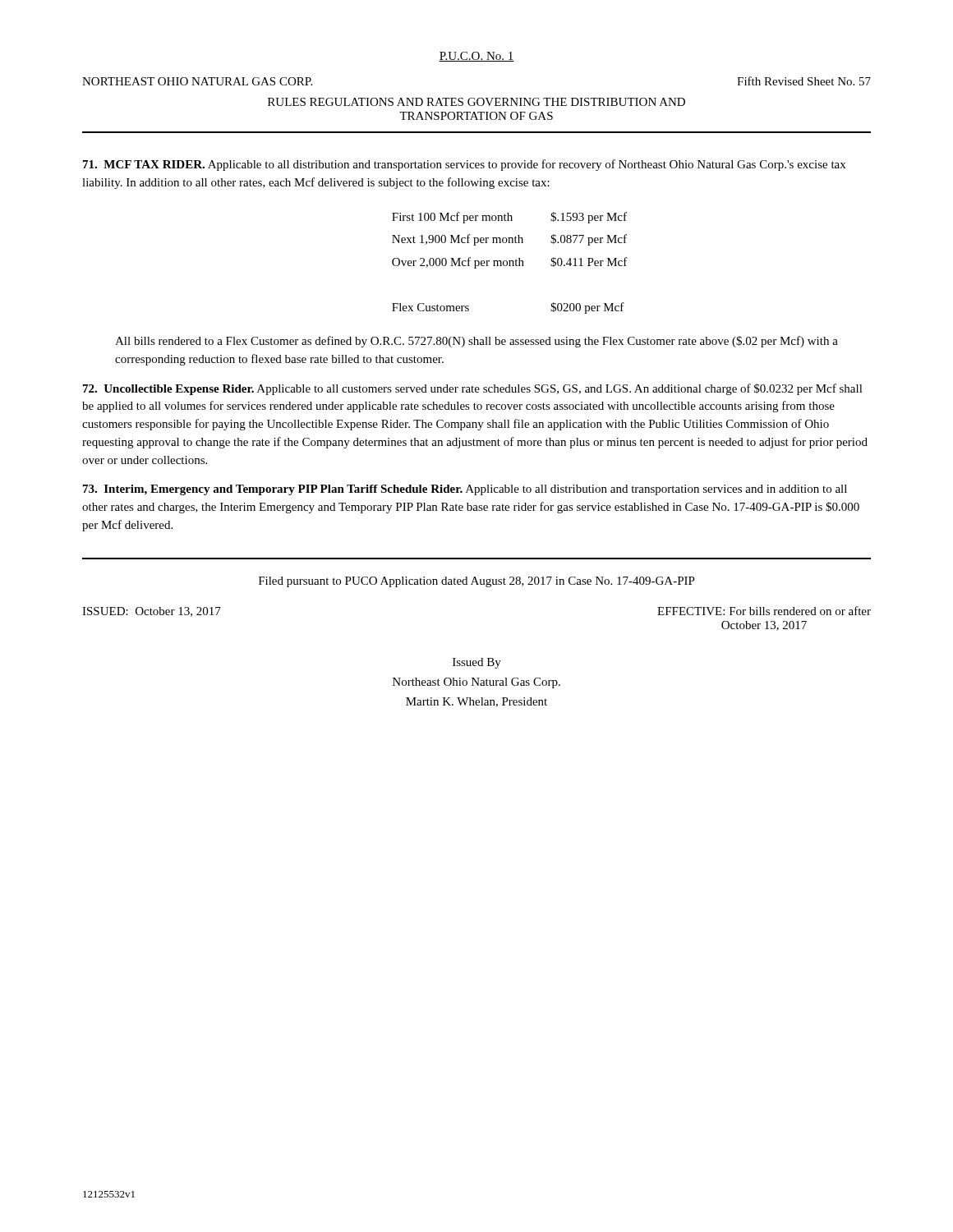Locate the text "P.U.C.O. No. 1"
Viewport: 953px width, 1232px height.
[476, 56]
